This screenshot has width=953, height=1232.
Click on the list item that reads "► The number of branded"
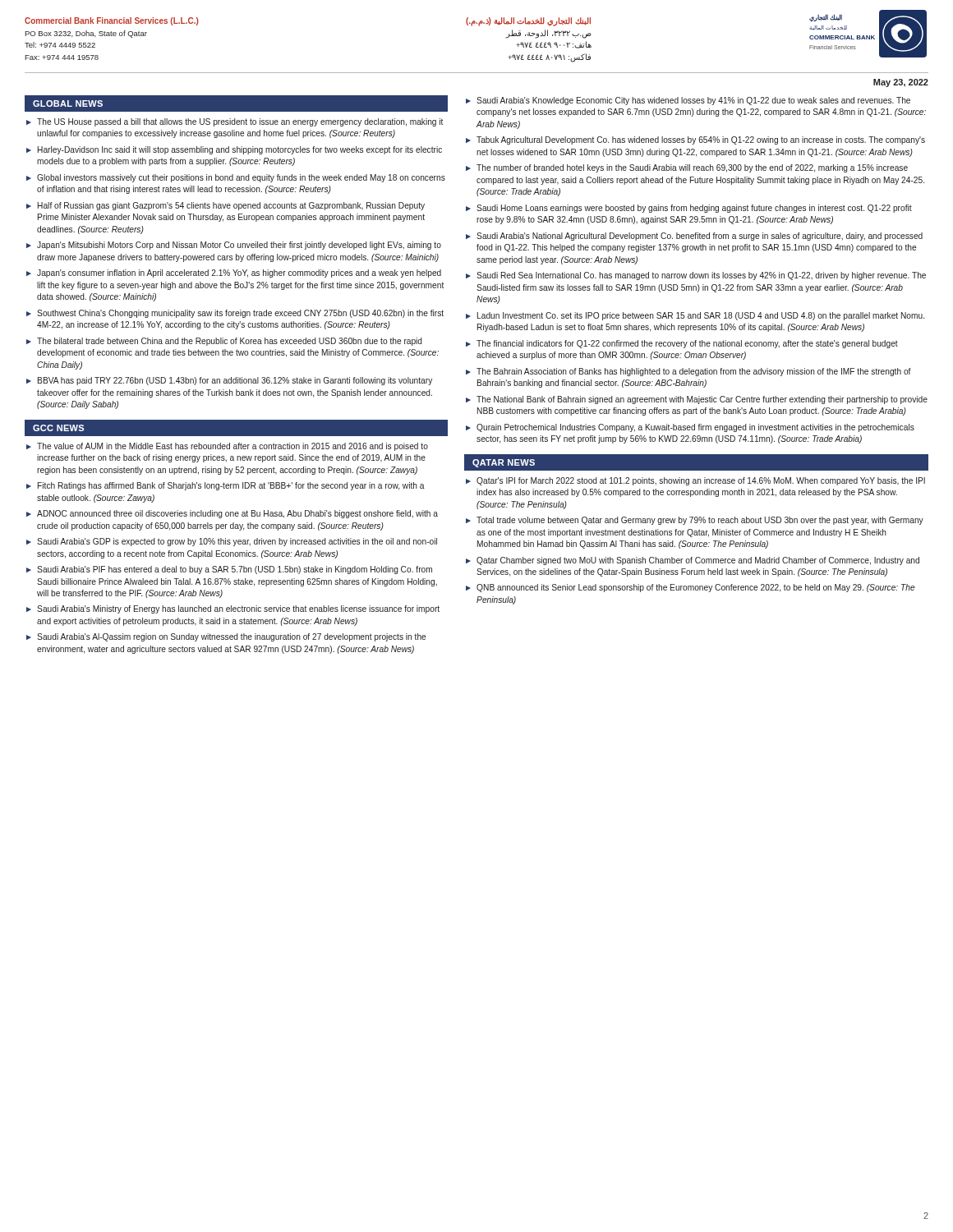point(696,181)
